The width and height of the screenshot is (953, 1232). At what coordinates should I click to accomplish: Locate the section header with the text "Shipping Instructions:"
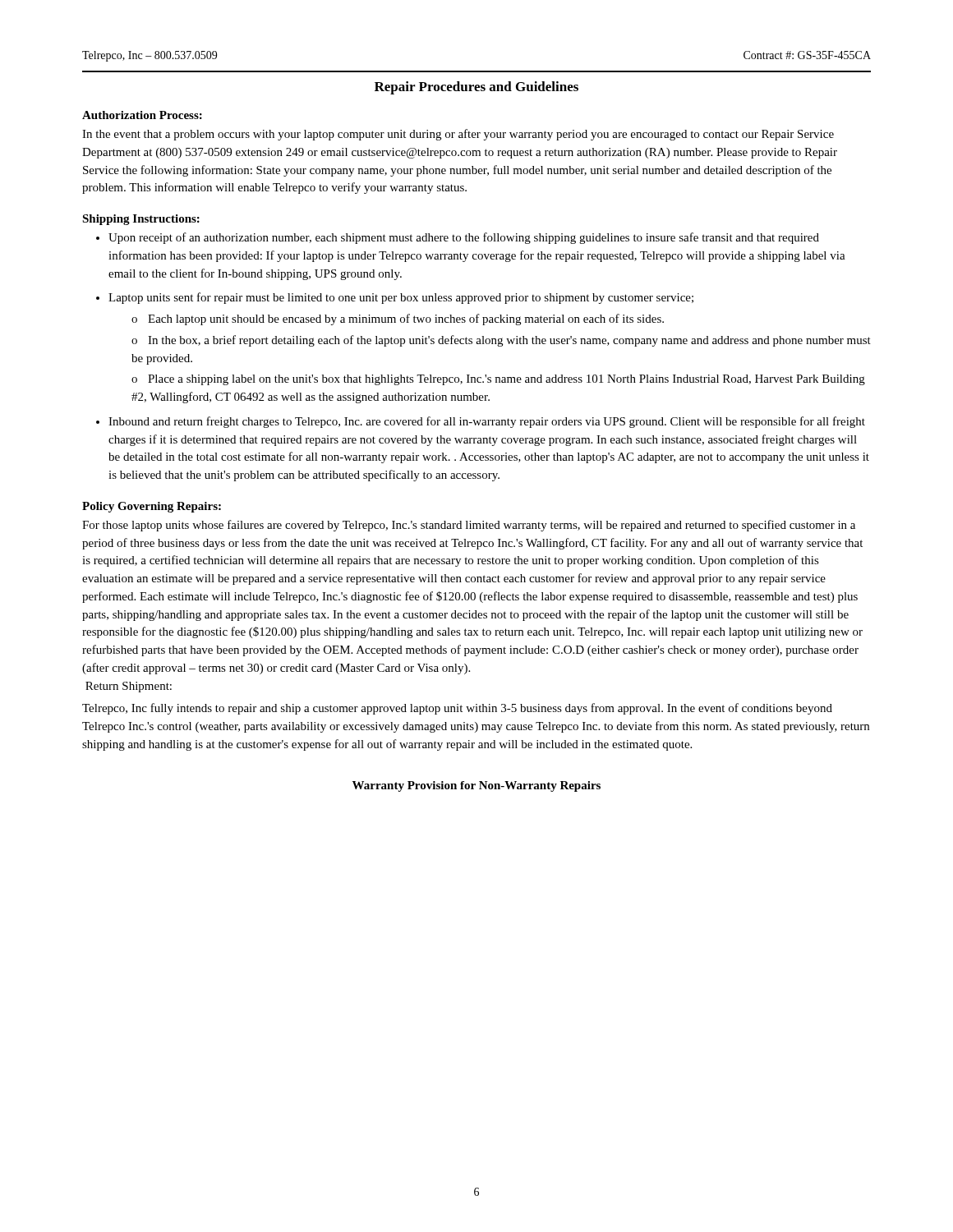(x=141, y=218)
